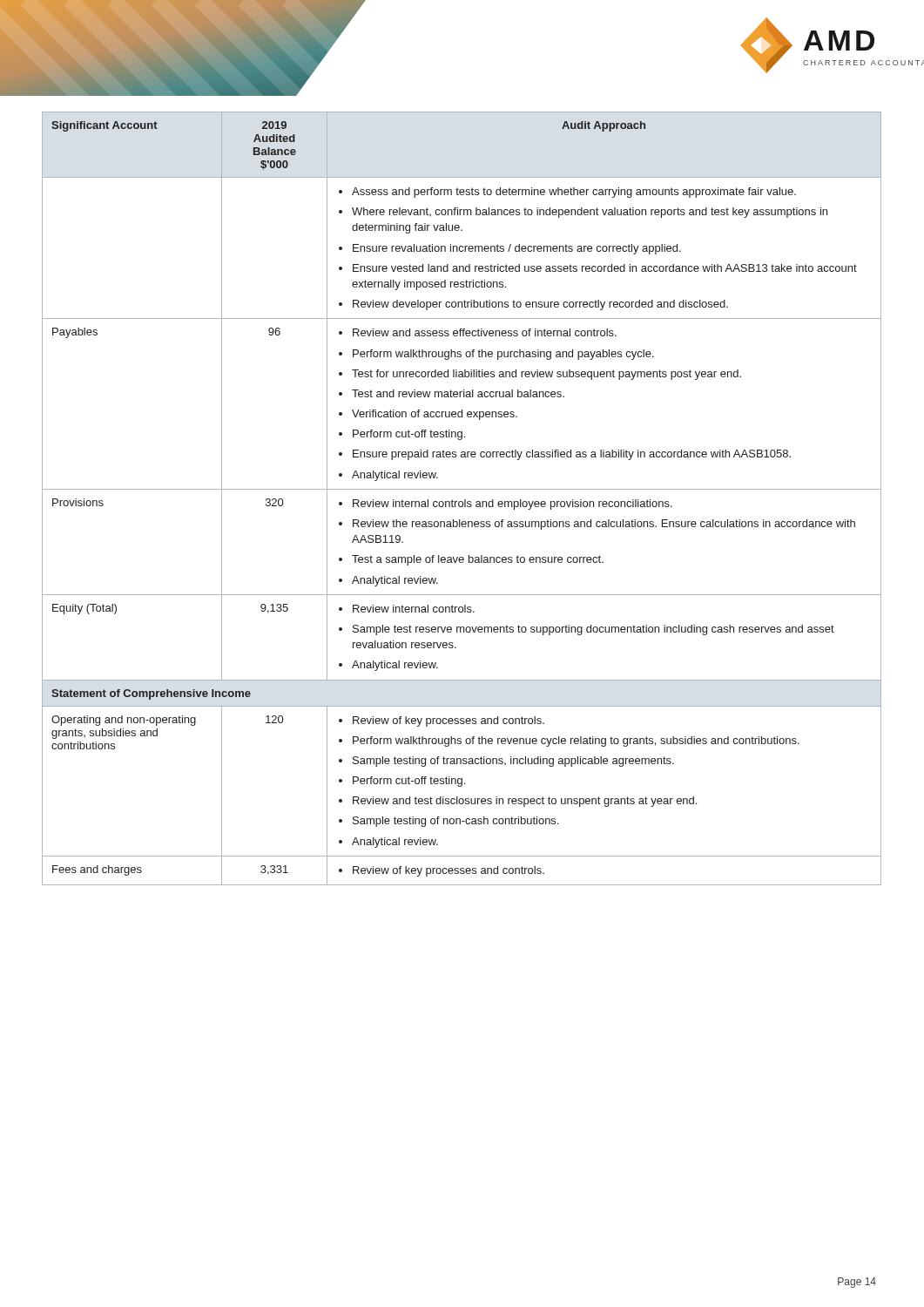Click on the table containing "Equity (Total)"
The width and height of the screenshot is (924, 1307).
[x=462, y=498]
